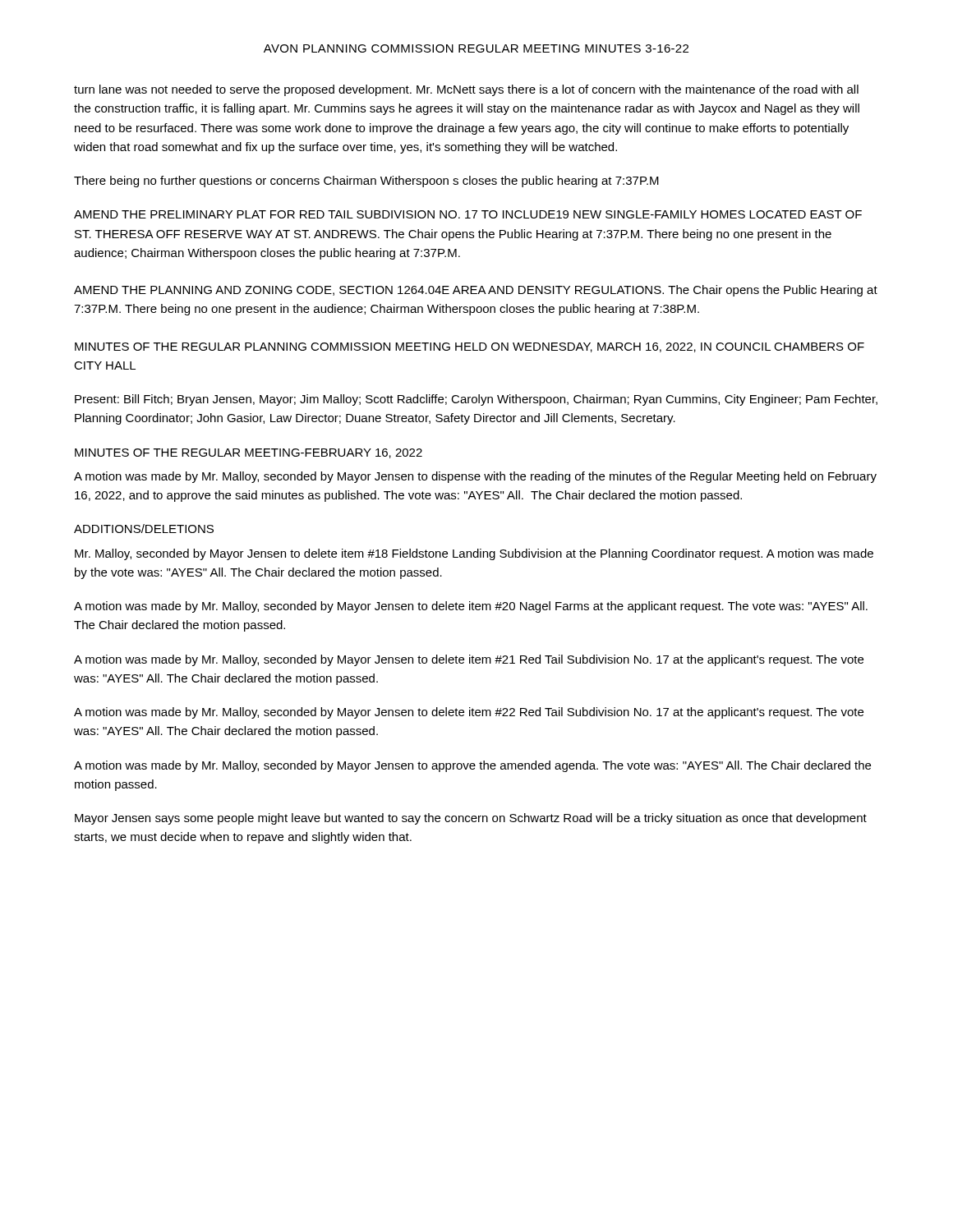953x1232 pixels.
Task: Click on the passage starting "MINUTES OF THE REGULAR PLANNING COMMISSION MEETING"
Action: tap(469, 355)
